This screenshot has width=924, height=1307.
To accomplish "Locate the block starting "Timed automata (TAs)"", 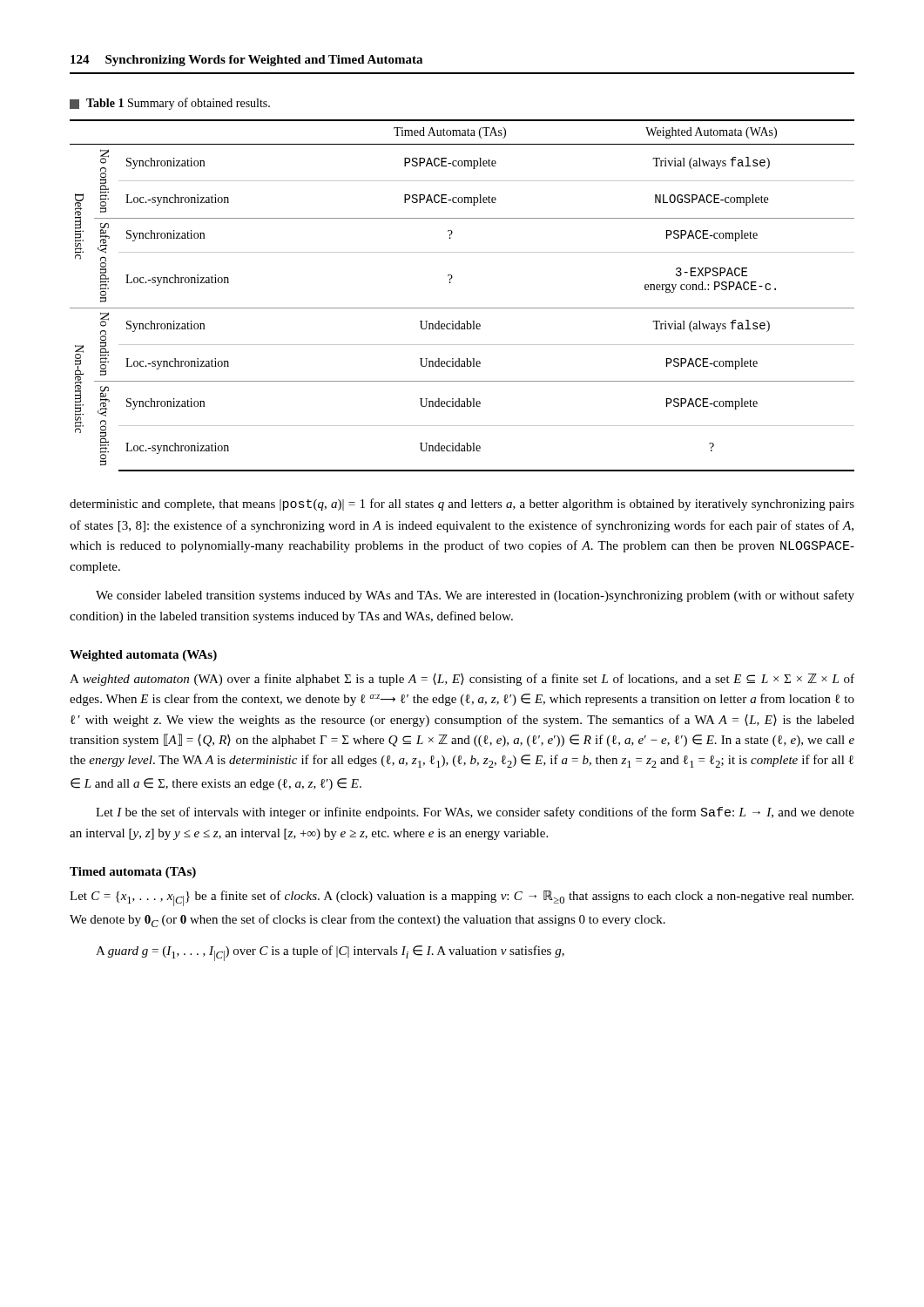I will [133, 872].
